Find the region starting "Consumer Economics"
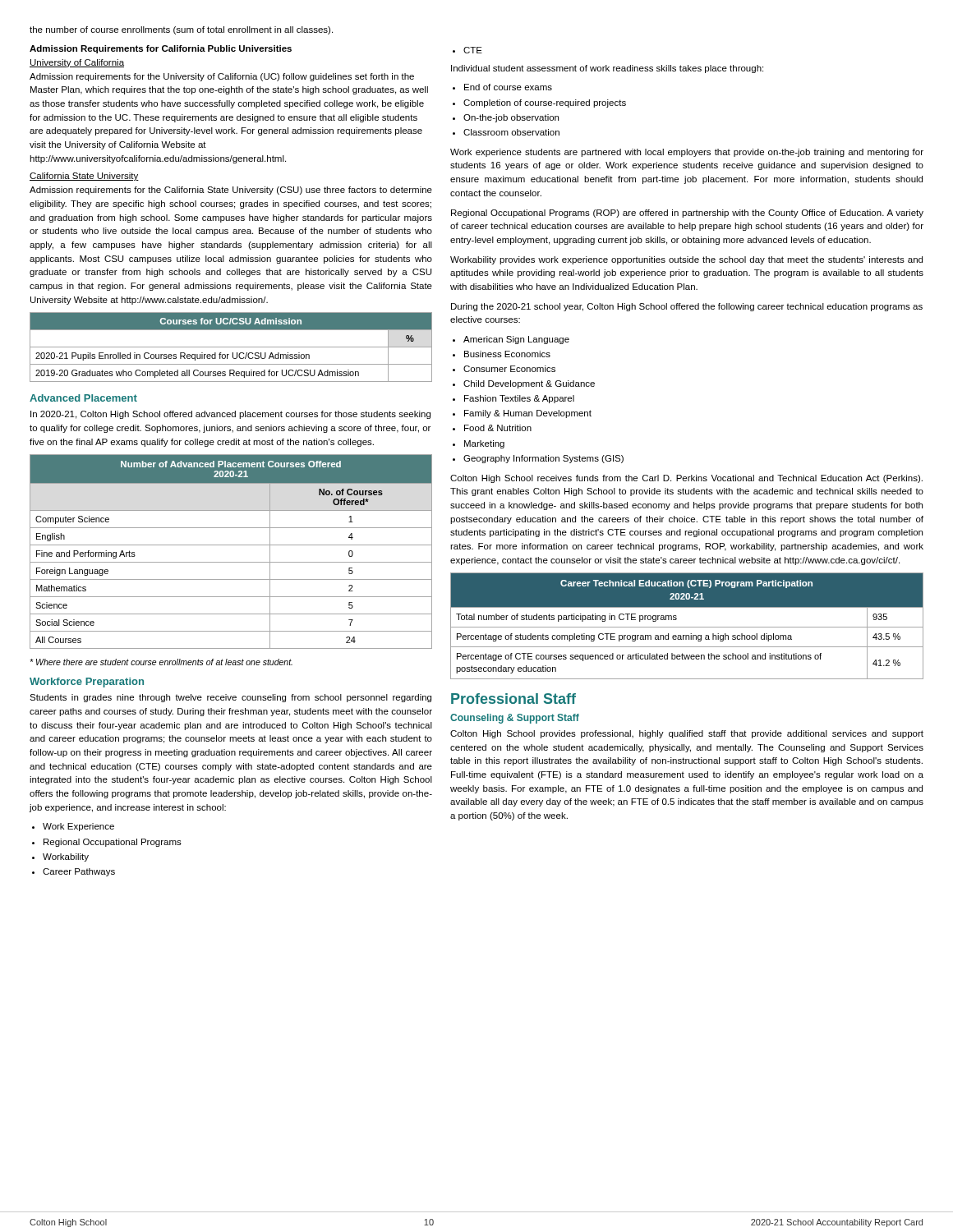Screen dimensions: 1232x953 (x=504, y=369)
